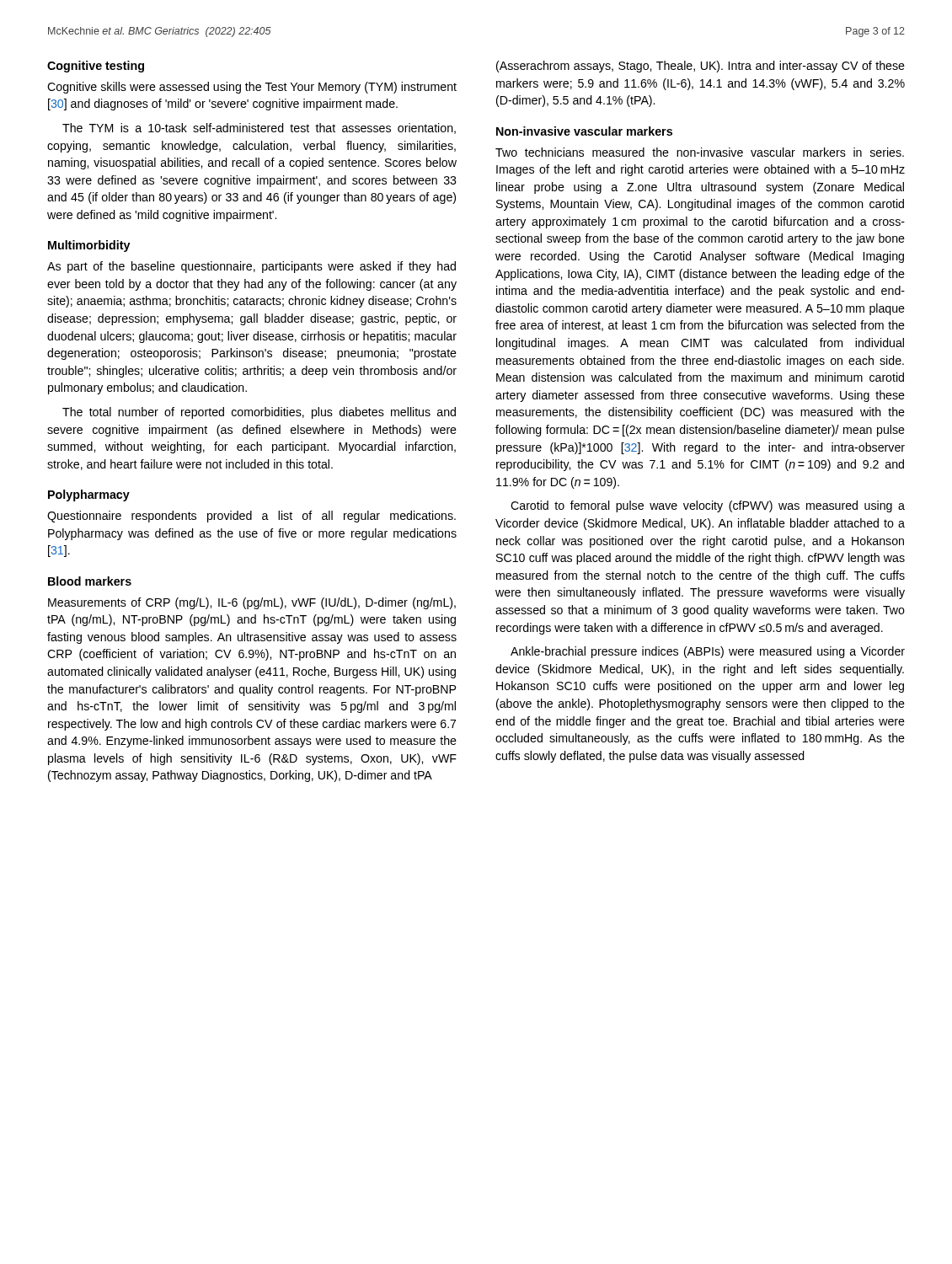Image resolution: width=952 pixels, height=1264 pixels.
Task: Select the text block containing "Questionnaire respondents provided a"
Action: point(252,533)
